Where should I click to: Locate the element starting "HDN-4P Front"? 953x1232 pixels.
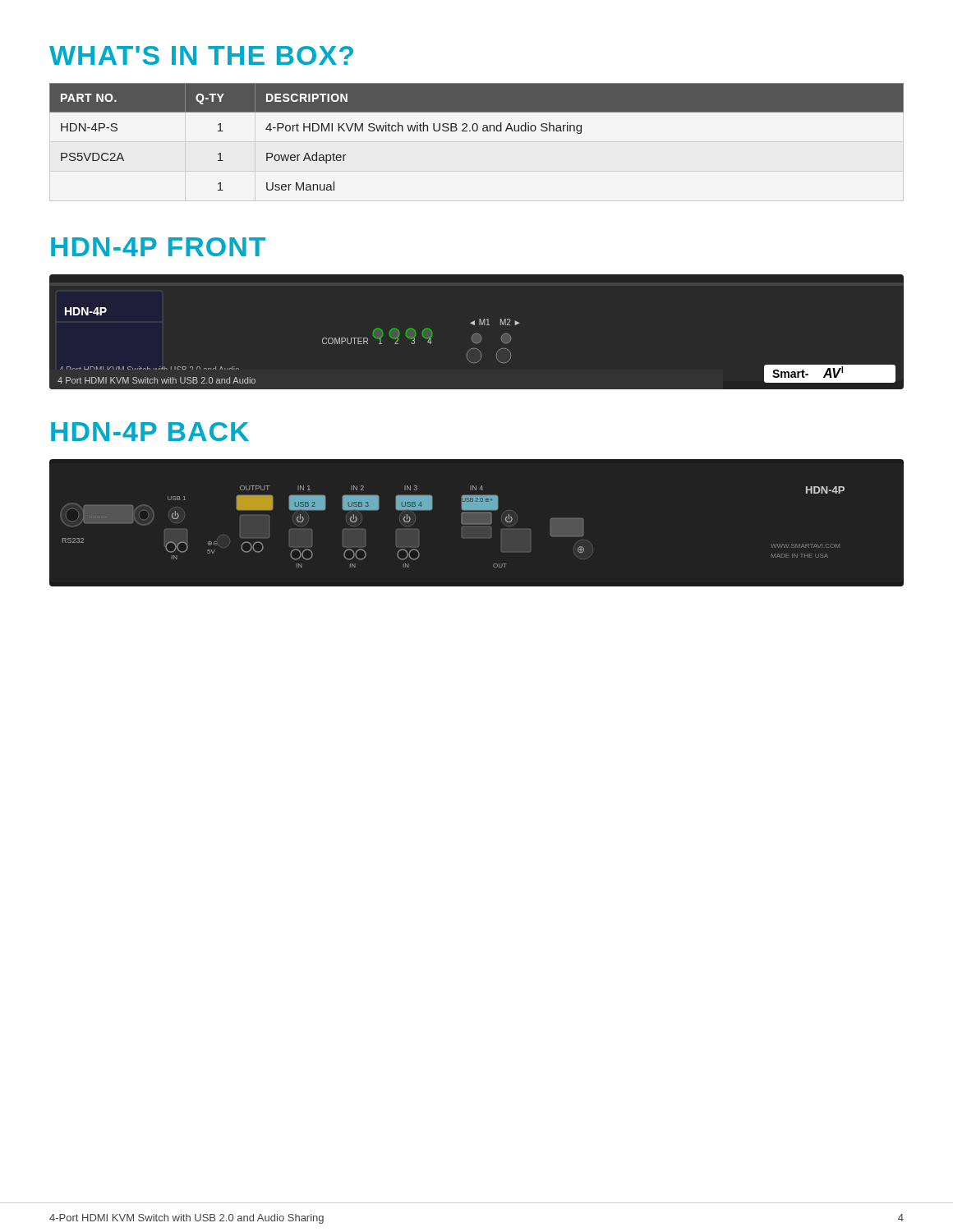[158, 247]
